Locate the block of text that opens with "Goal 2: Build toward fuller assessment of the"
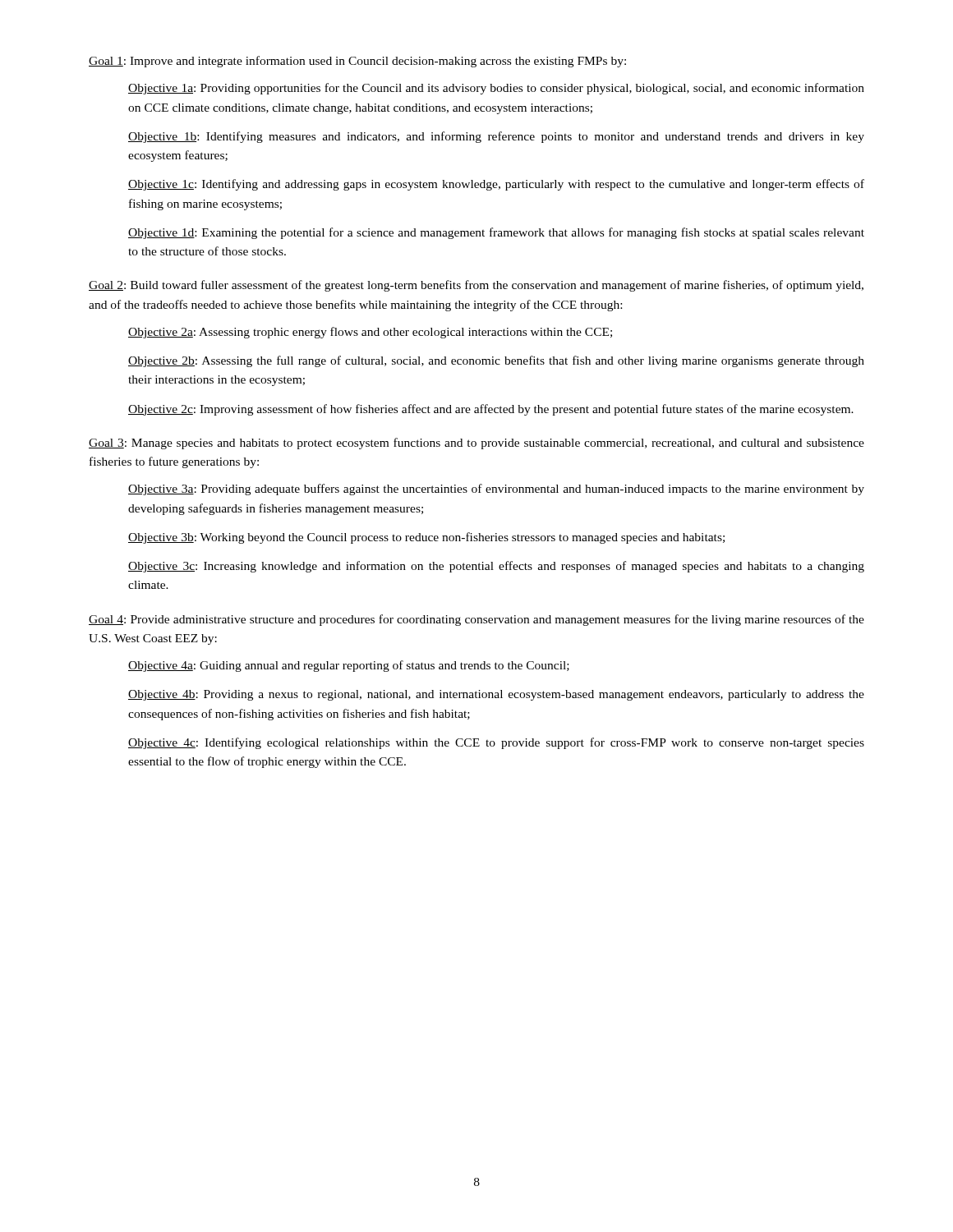 [x=476, y=294]
